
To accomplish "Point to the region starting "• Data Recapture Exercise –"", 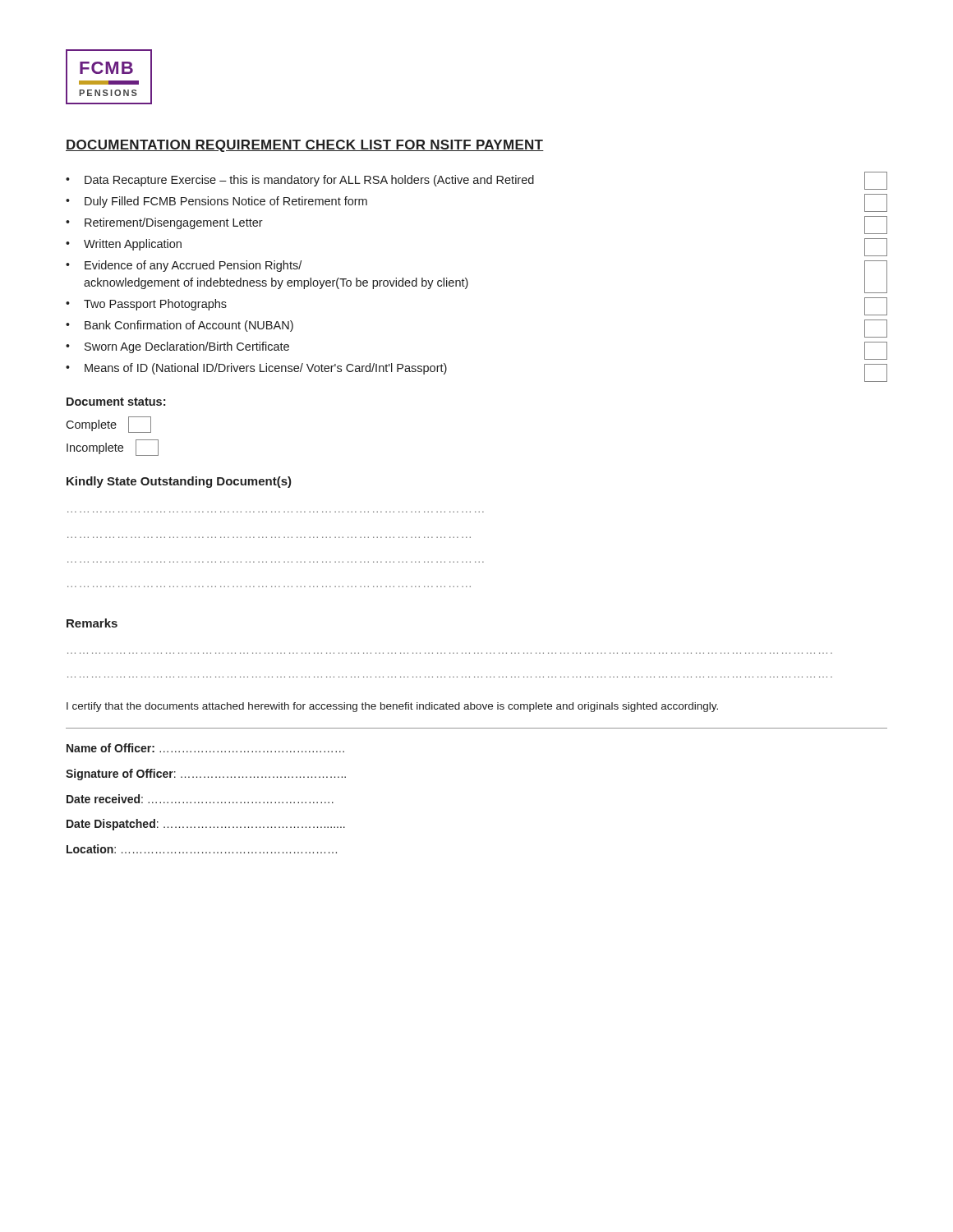I will tap(452, 180).
